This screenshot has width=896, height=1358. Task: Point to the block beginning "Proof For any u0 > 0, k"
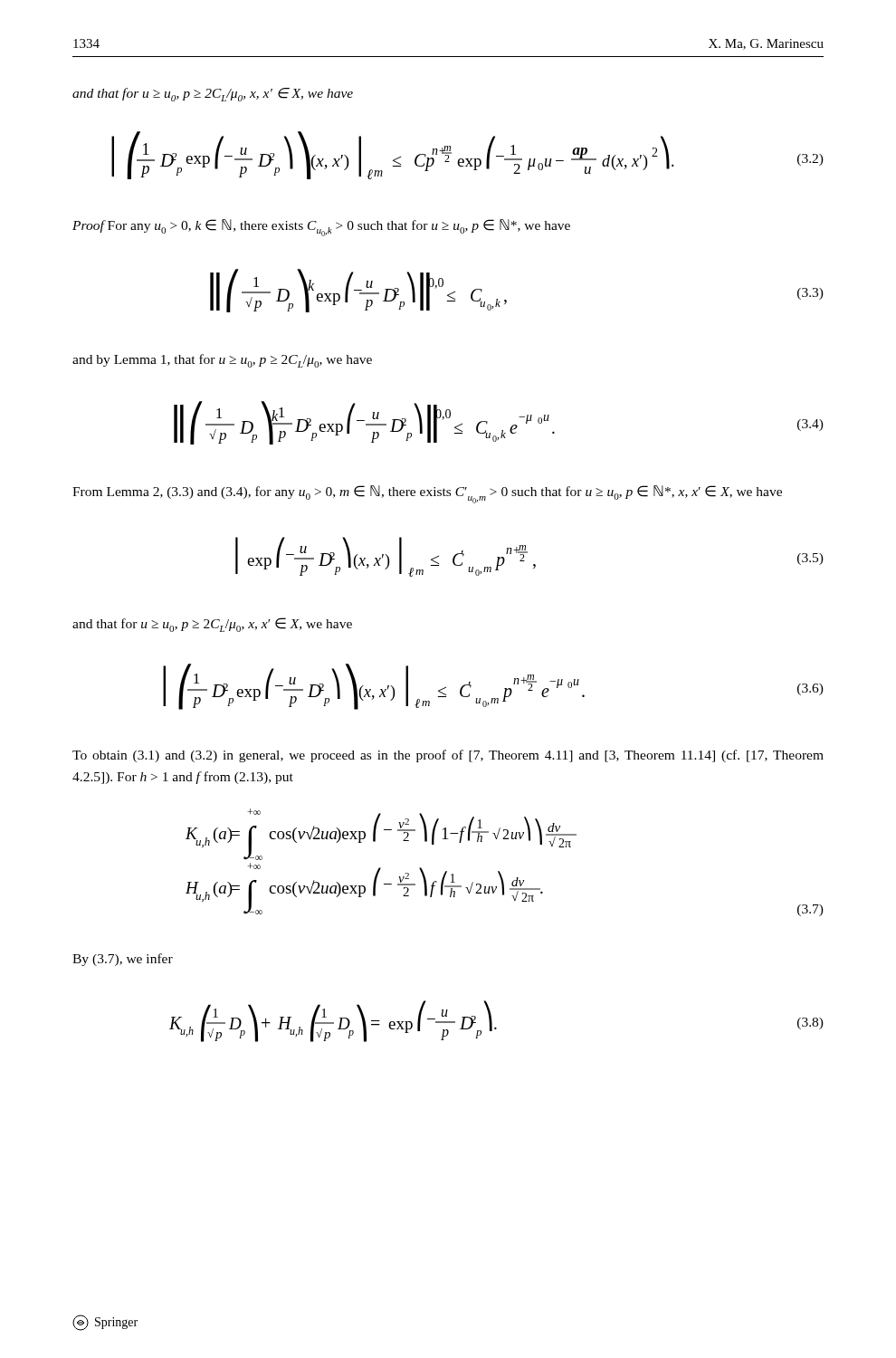[x=322, y=228]
